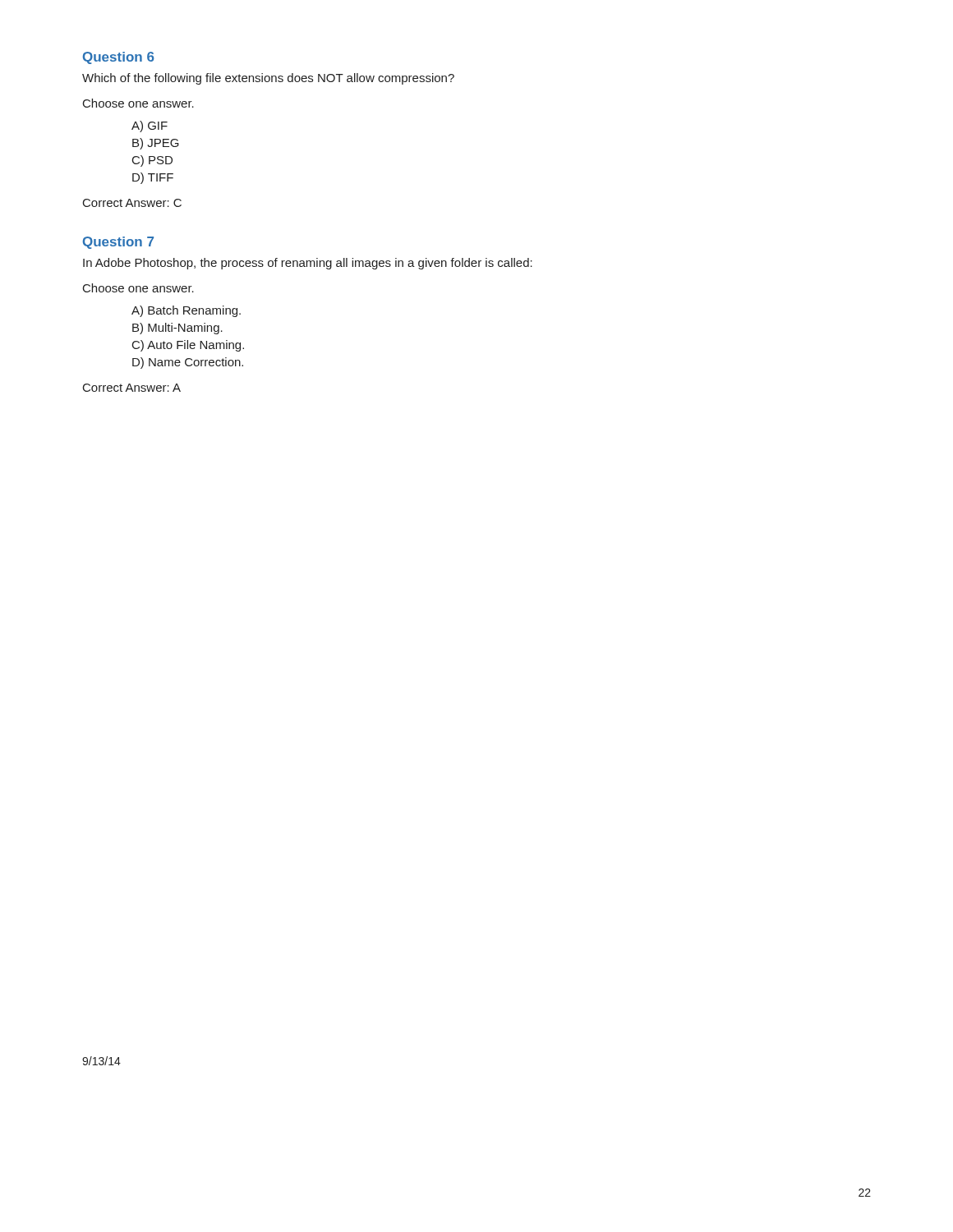Select the passage starting "A) Batch Renaming."
Screen dimensions: 1232x953
coord(187,310)
